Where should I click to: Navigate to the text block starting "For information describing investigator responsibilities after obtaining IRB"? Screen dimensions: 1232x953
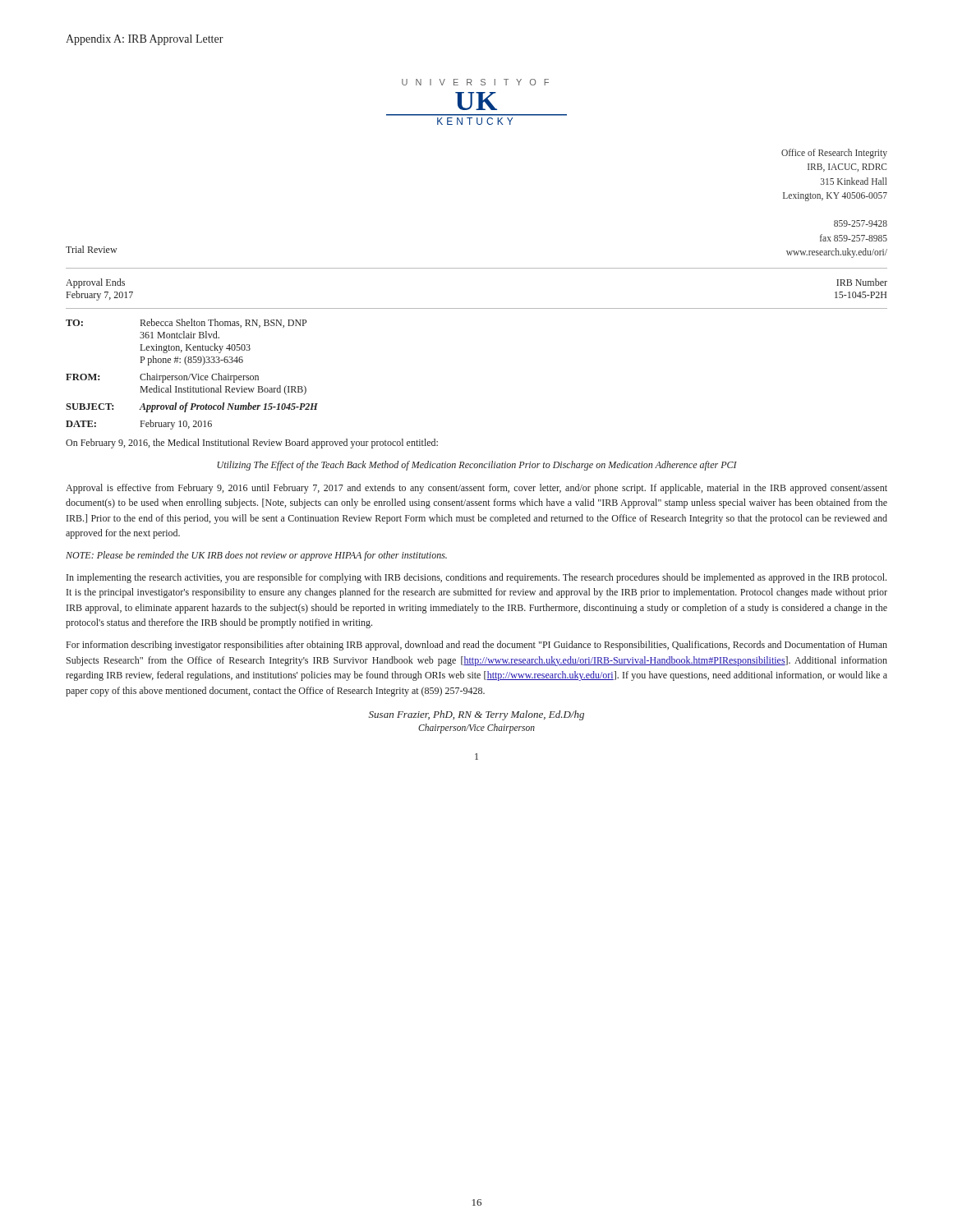[x=476, y=668]
